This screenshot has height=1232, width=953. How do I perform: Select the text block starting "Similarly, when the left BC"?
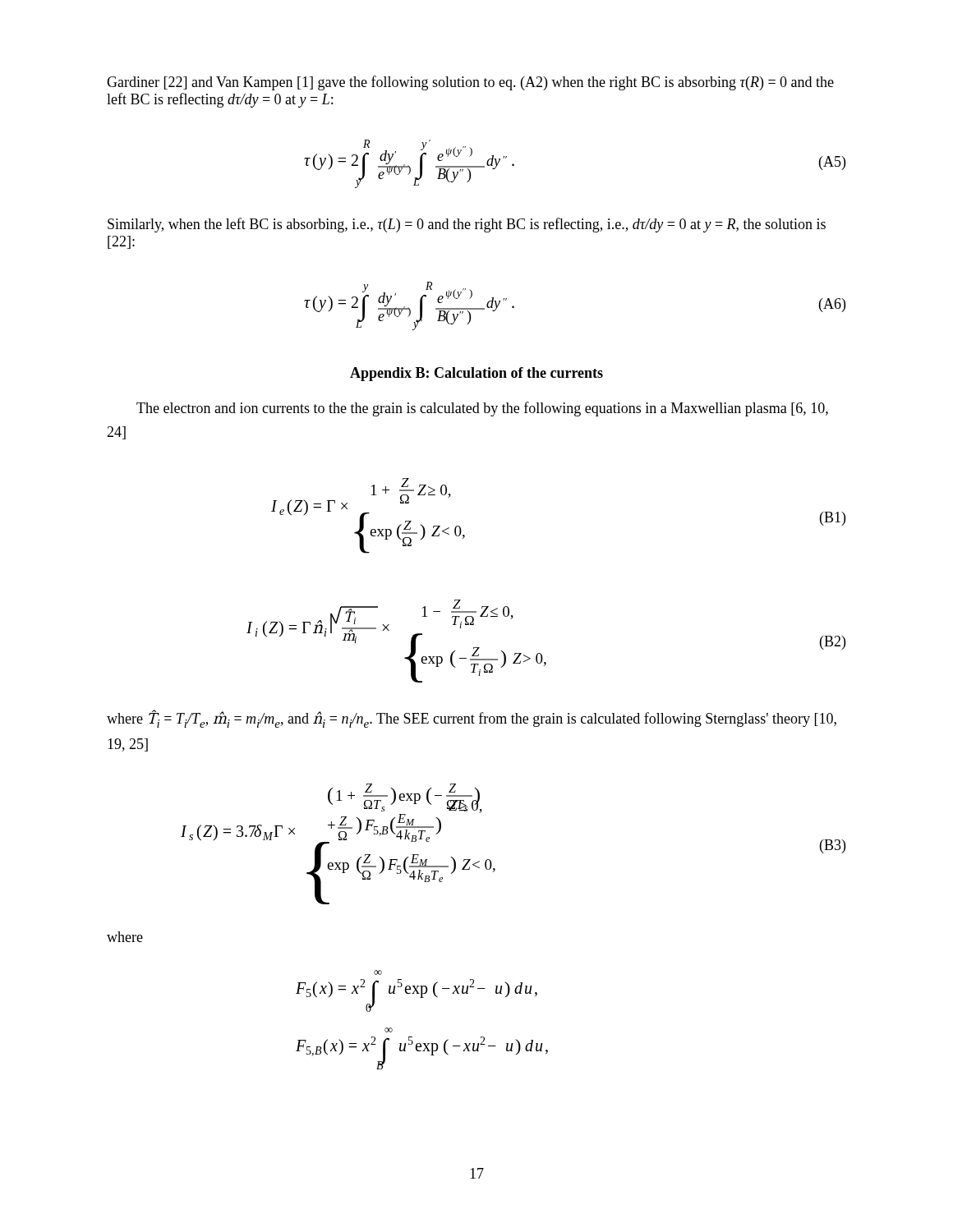(466, 233)
